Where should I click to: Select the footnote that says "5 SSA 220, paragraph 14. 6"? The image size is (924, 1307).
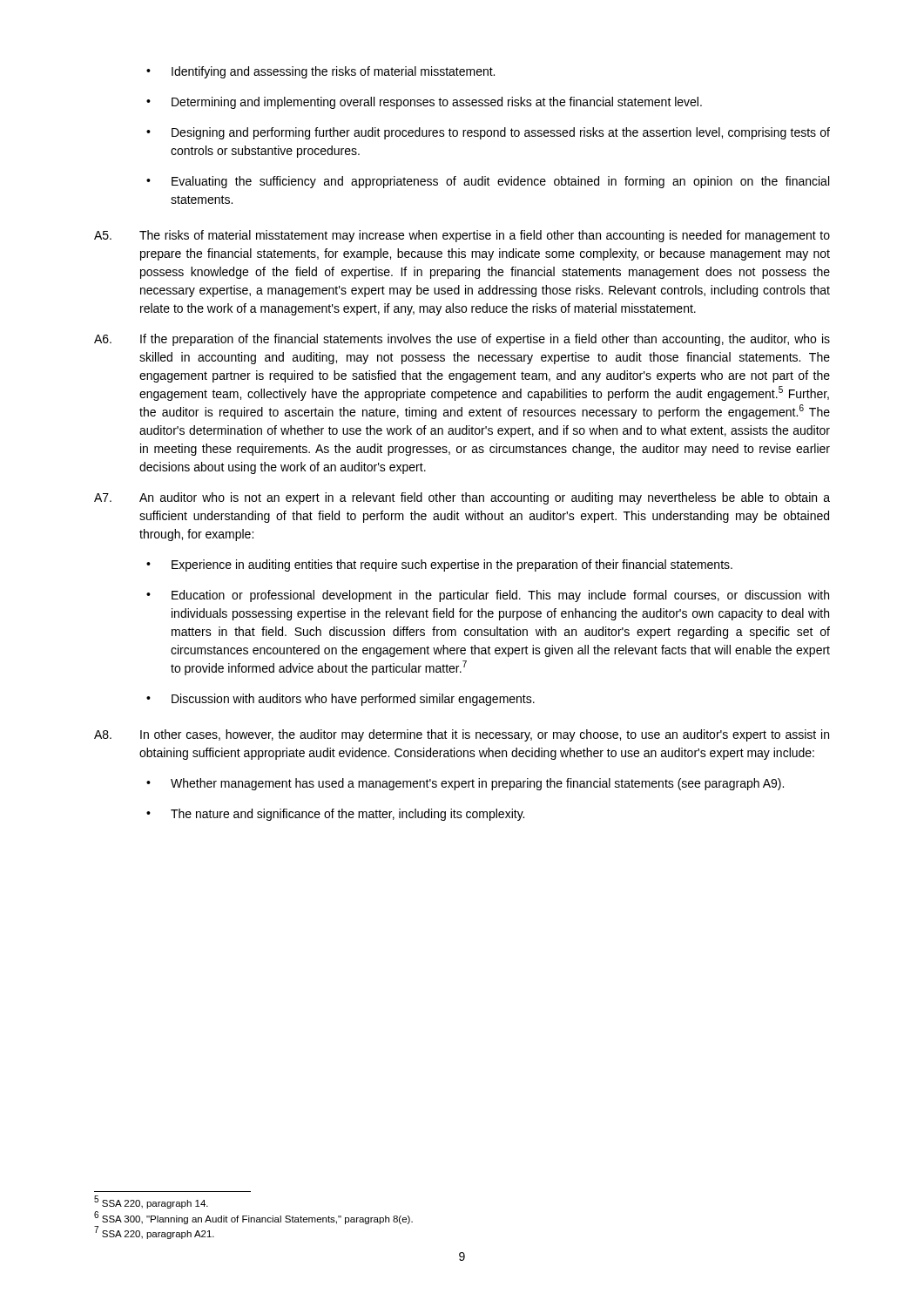(x=151, y=1202)
